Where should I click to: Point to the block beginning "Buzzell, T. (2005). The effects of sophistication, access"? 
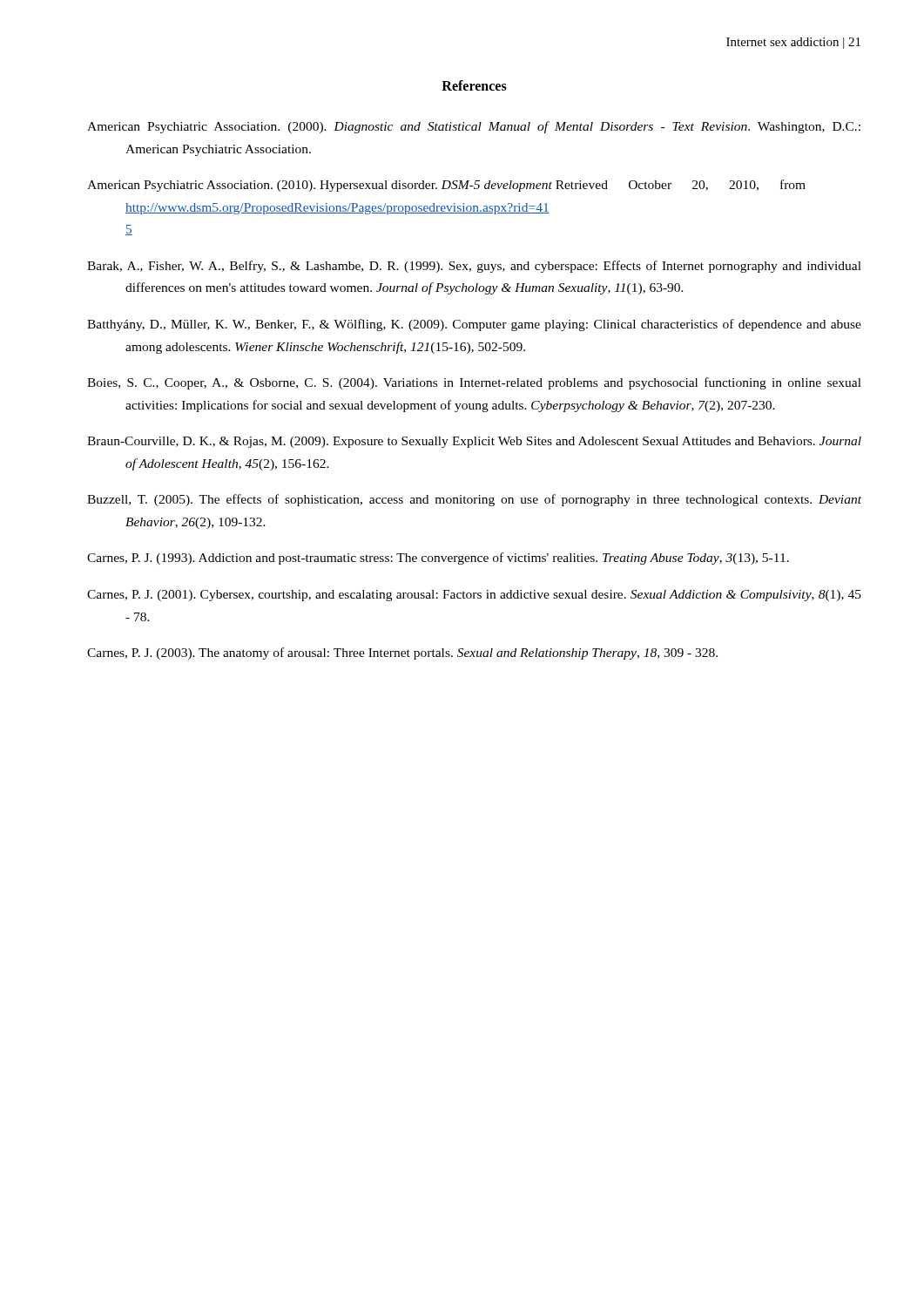[474, 510]
